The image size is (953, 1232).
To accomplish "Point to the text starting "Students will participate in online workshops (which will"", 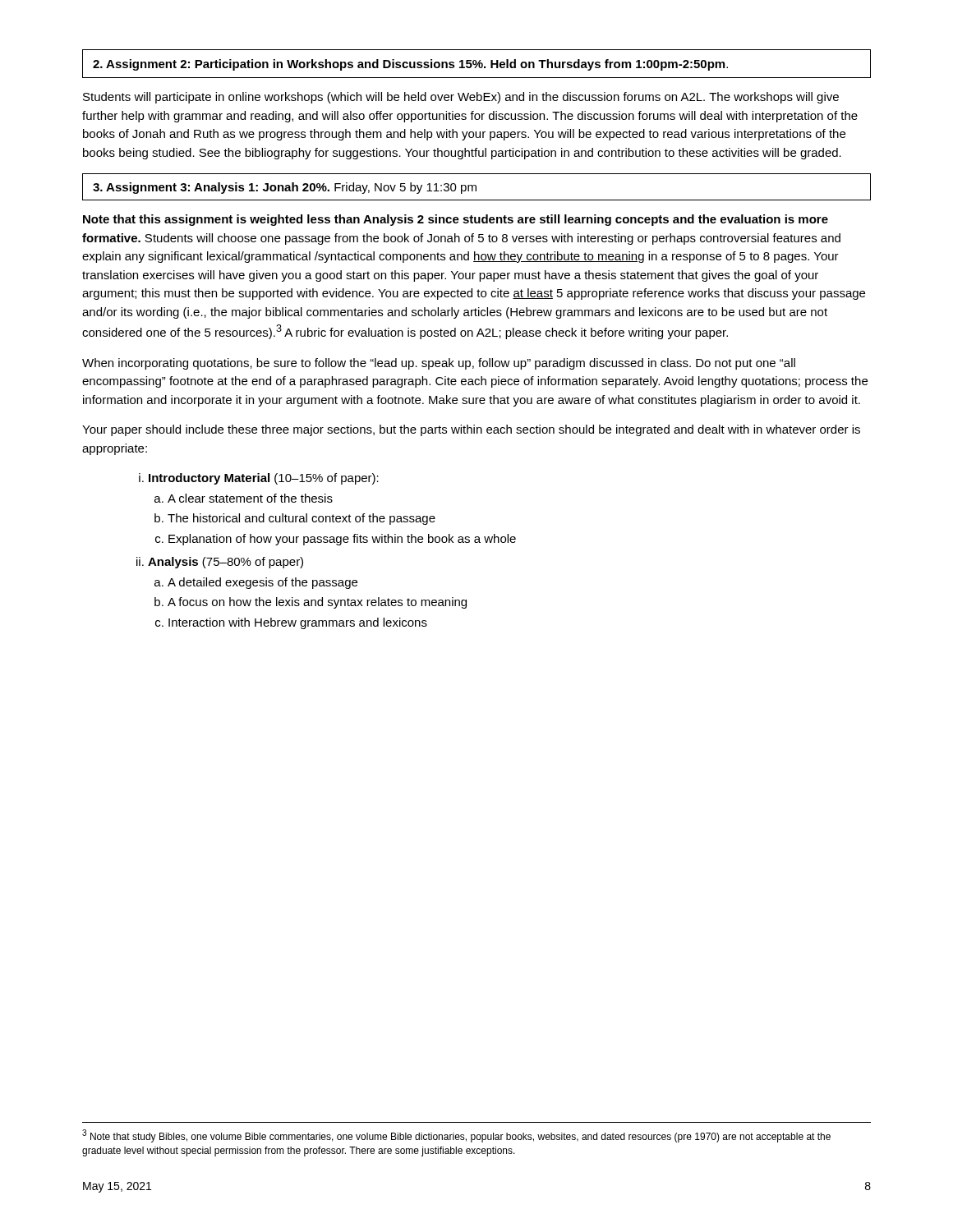I will [x=476, y=125].
